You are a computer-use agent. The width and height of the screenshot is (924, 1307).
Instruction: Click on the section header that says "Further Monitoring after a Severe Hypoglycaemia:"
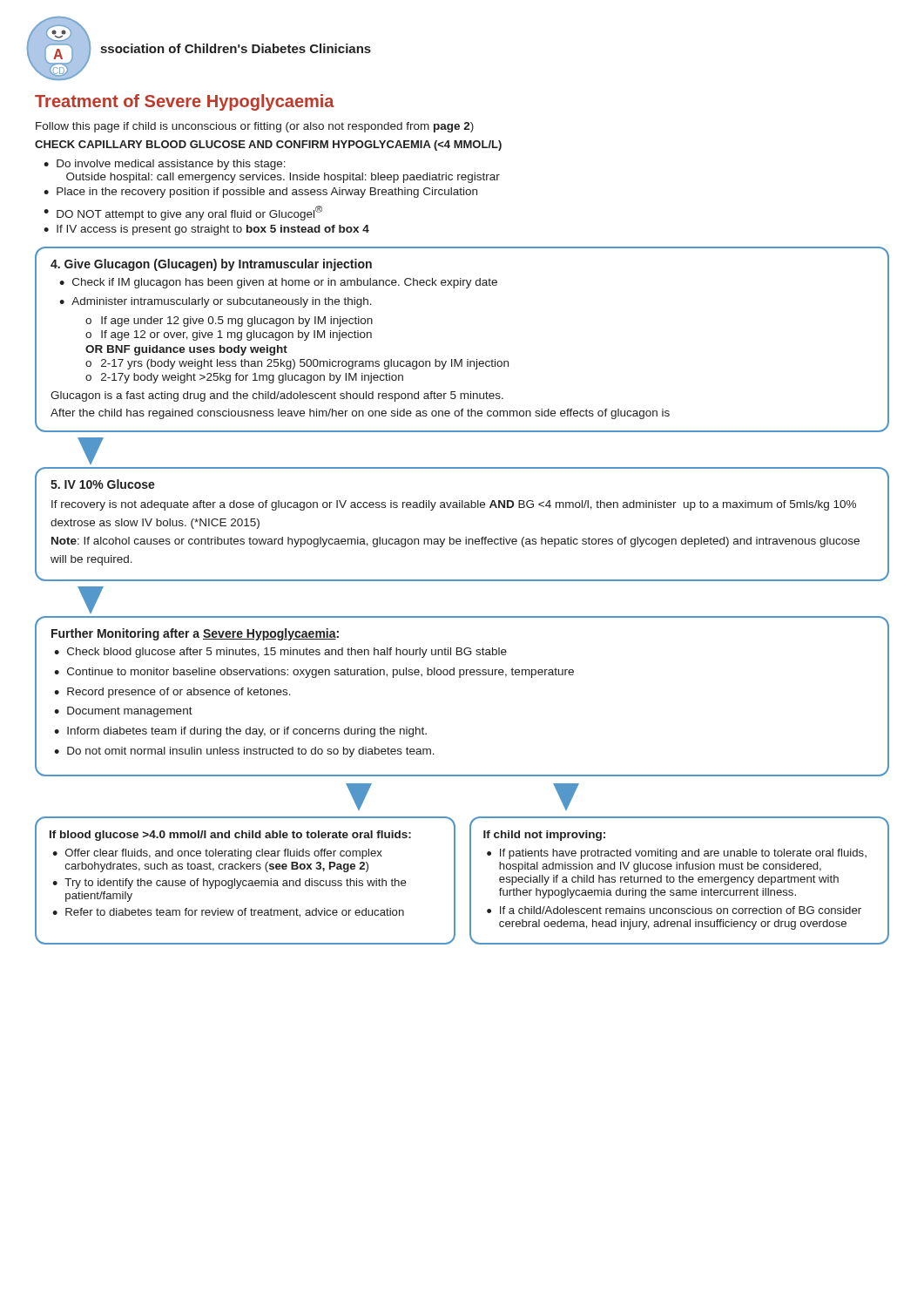tap(195, 633)
